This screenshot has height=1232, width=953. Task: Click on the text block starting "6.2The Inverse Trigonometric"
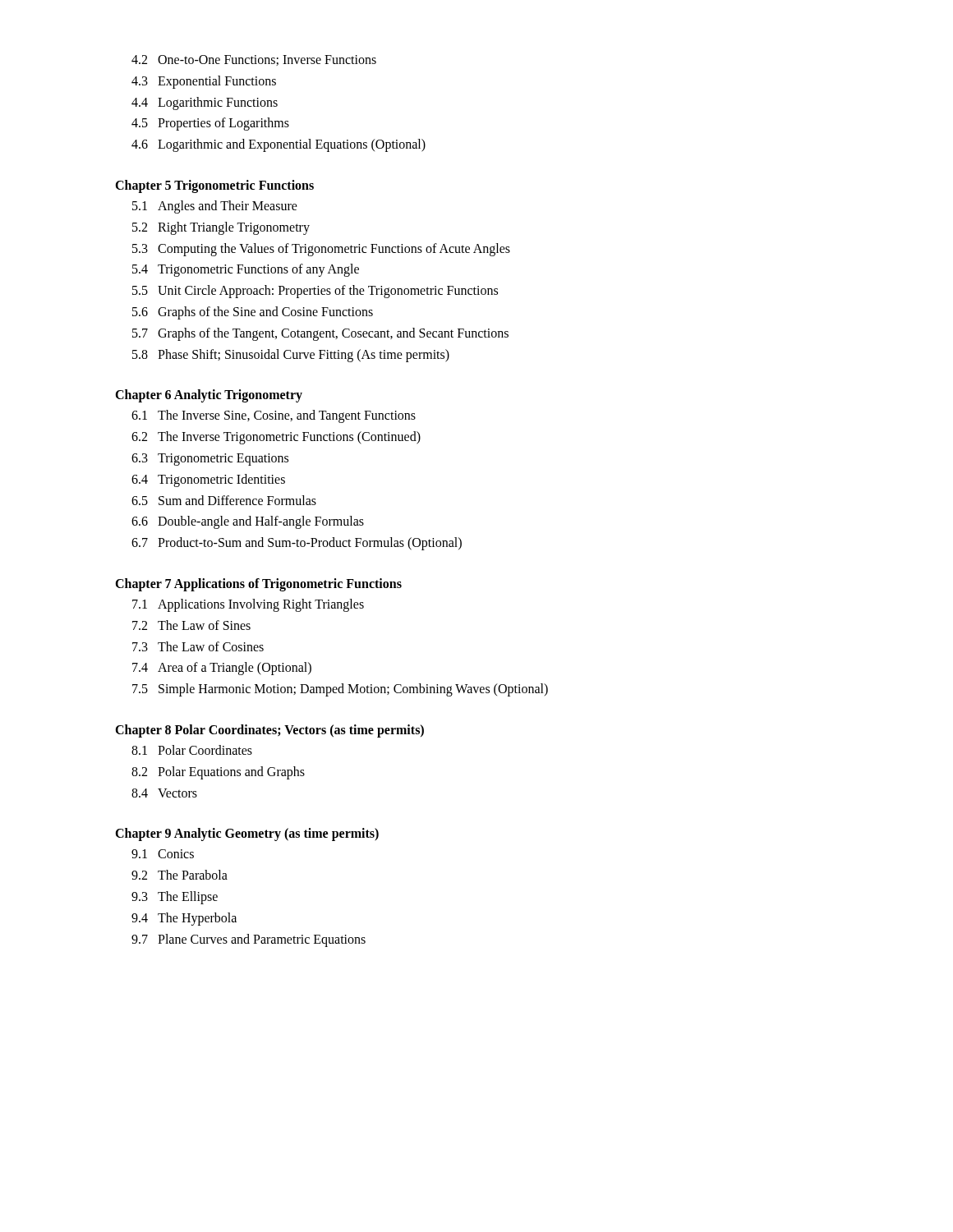[x=276, y=437]
